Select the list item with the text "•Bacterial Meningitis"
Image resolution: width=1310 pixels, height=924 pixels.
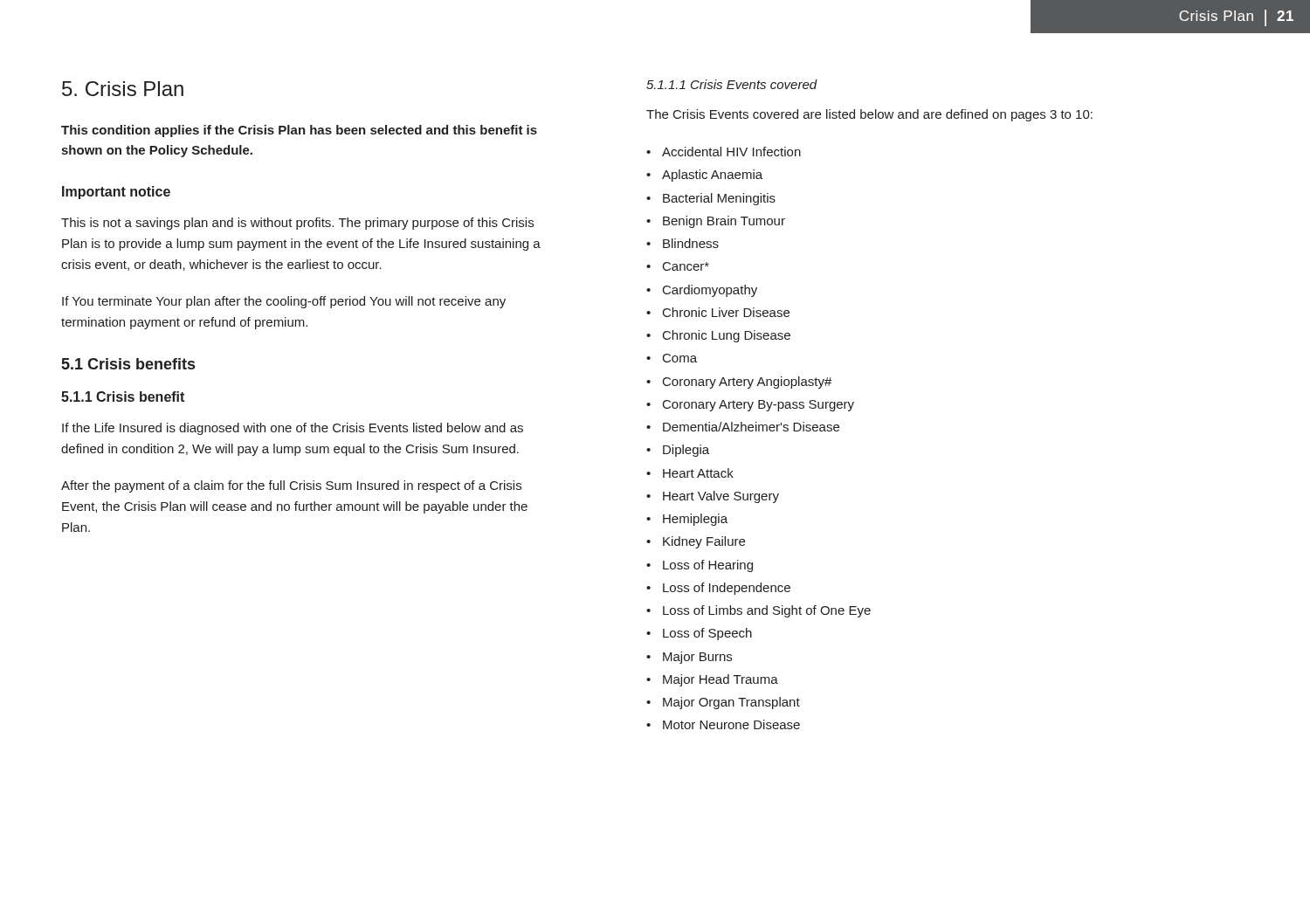pos(711,198)
